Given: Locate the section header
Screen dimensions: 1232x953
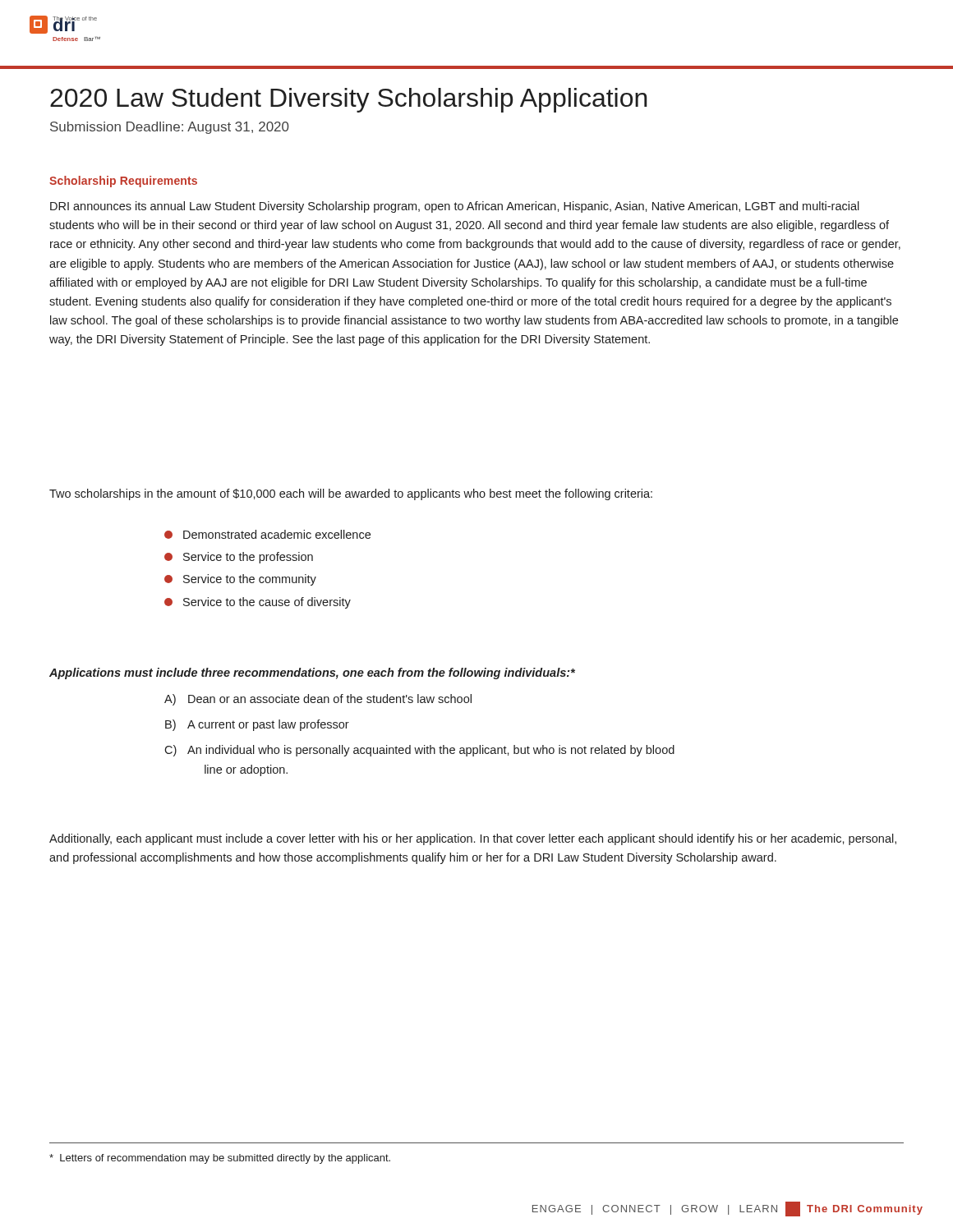Looking at the screenshot, I should coord(124,181).
